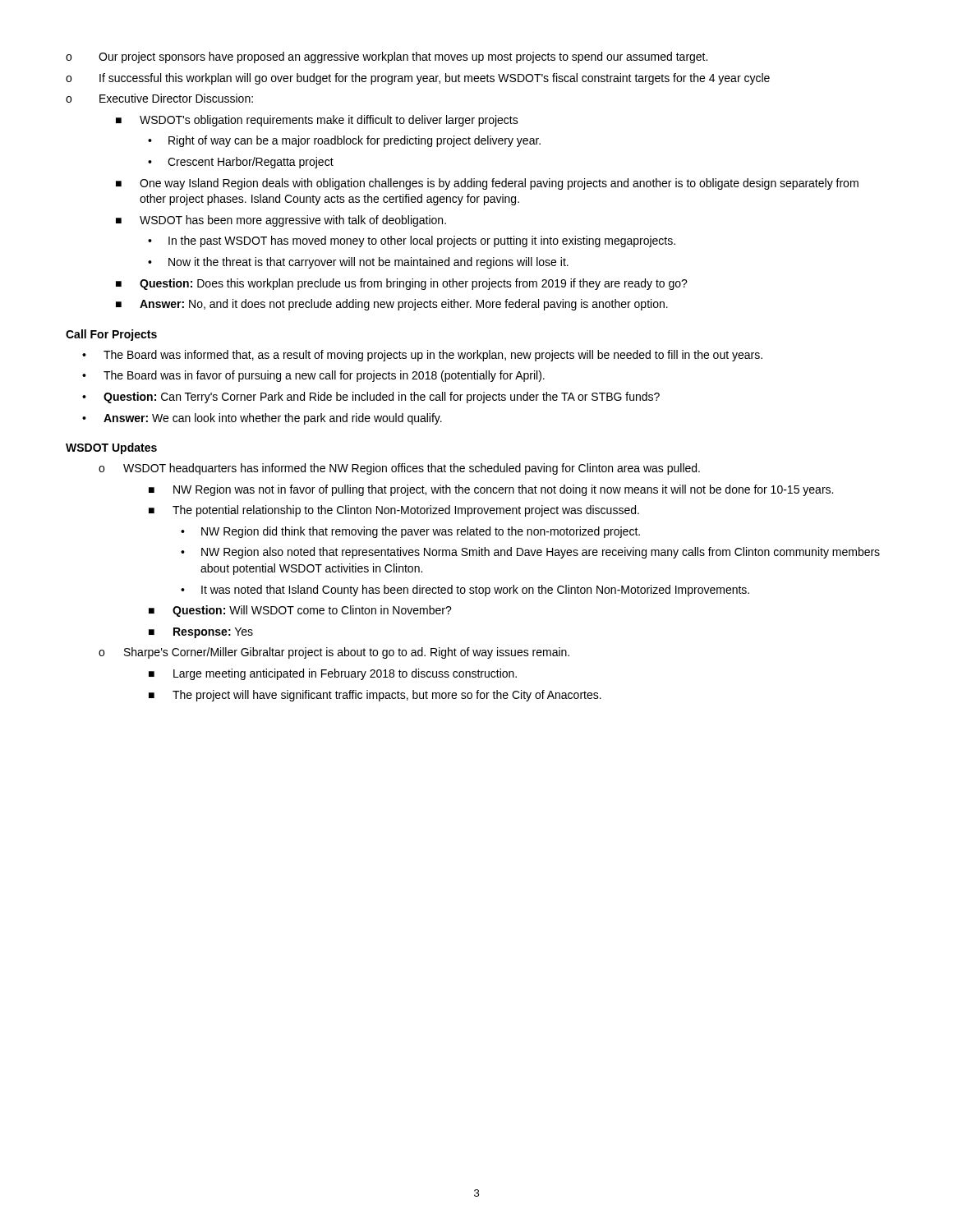
Task: Navigate to the block starting "■ WSDOT's obligation requirements make it difficult"
Action: click(501, 120)
